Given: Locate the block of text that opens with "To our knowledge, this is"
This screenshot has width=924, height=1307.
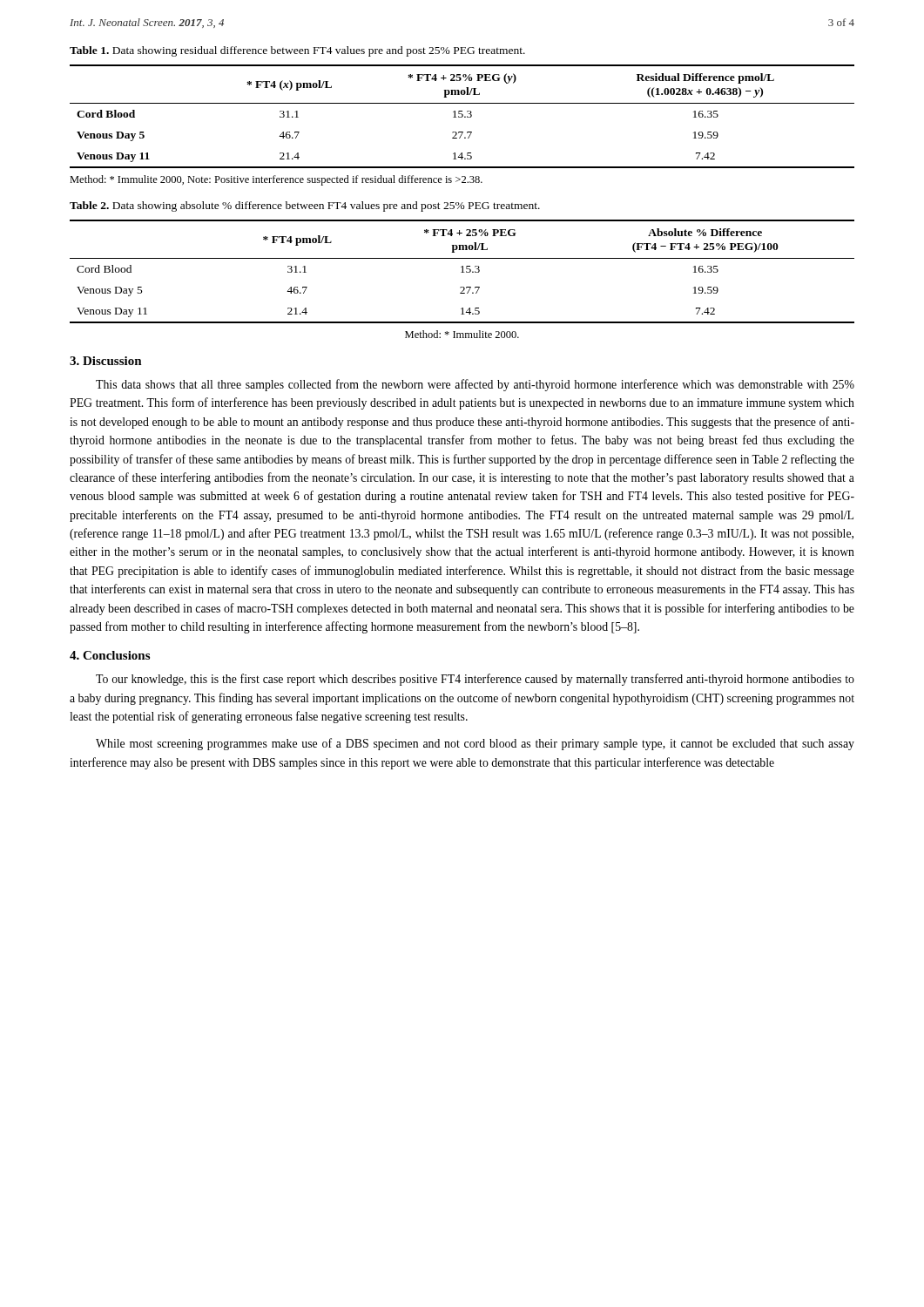Looking at the screenshot, I should coord(462,698).
